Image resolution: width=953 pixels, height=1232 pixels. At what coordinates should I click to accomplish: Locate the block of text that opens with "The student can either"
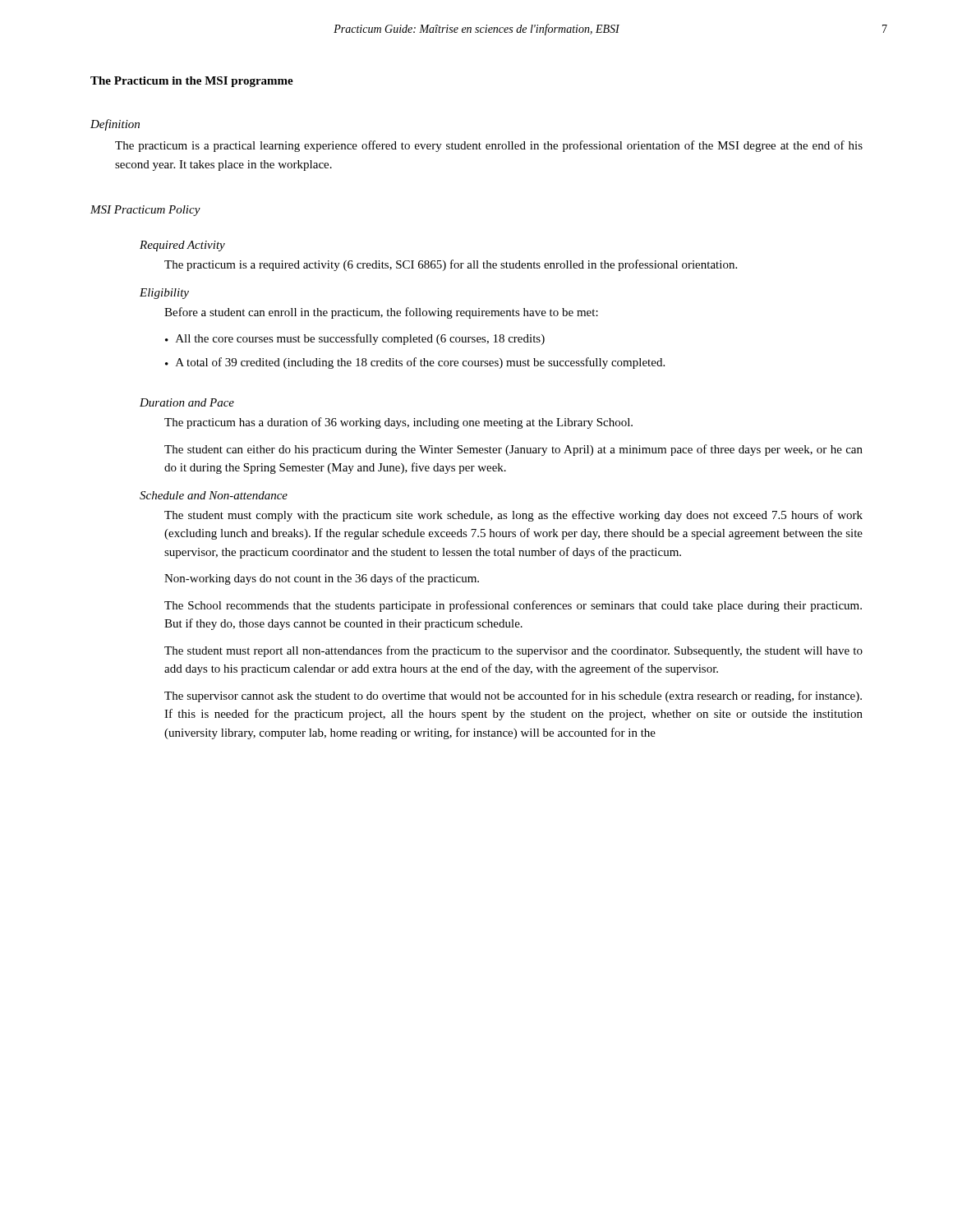tap(513, 458)
